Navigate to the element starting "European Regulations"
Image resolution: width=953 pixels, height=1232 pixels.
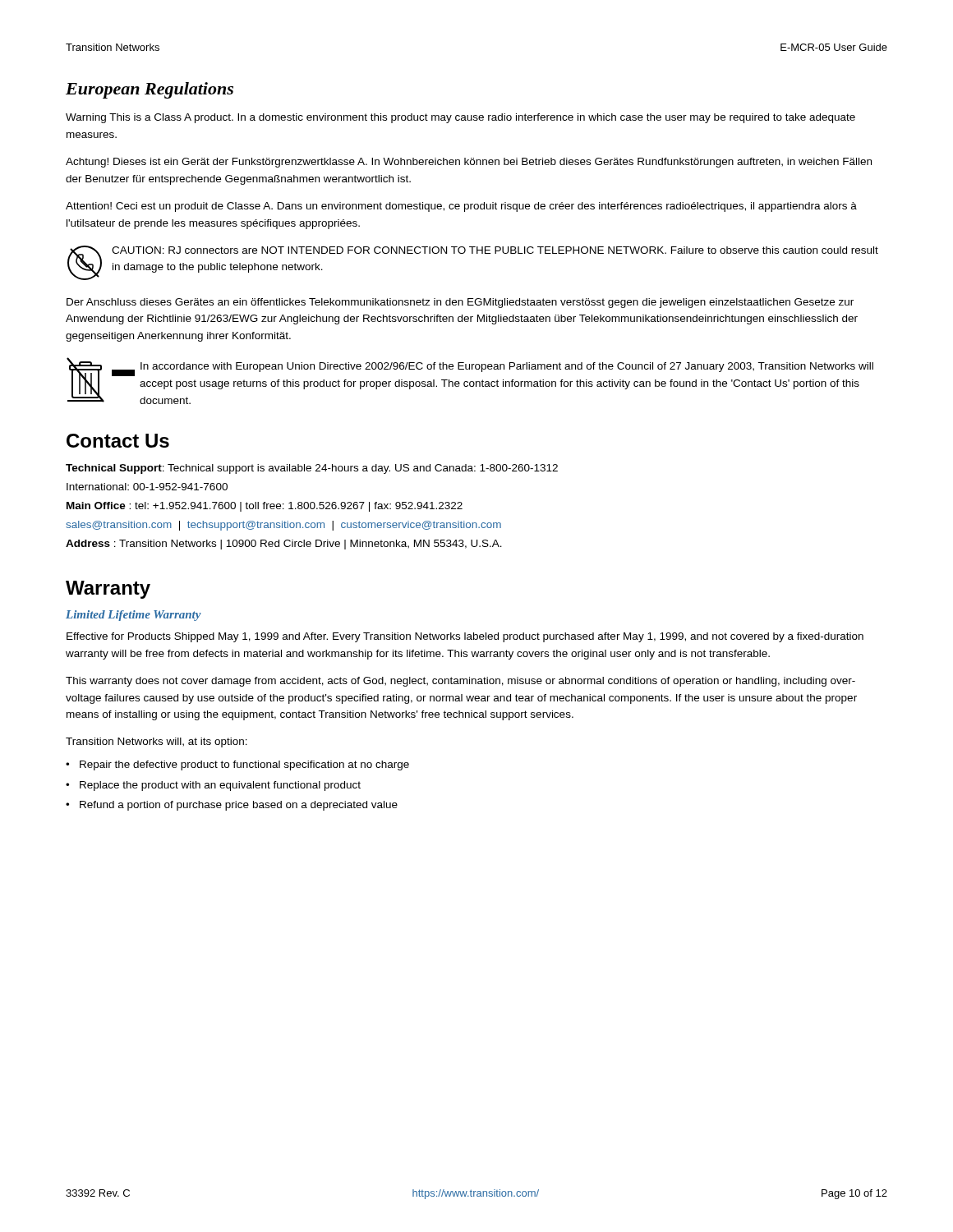[x=150, y=90]
